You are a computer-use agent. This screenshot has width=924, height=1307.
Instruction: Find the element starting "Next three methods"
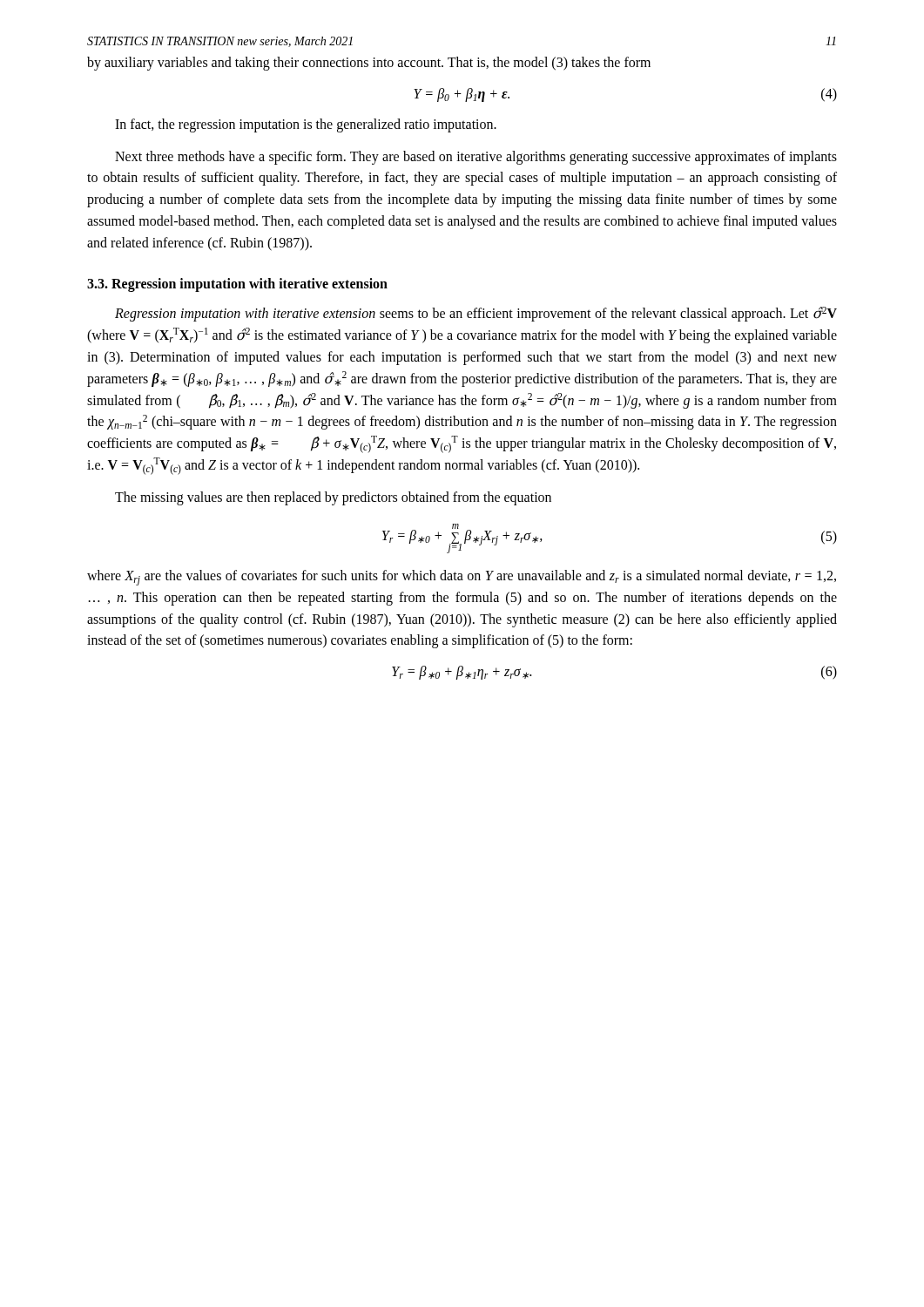(x=462, y=200)
